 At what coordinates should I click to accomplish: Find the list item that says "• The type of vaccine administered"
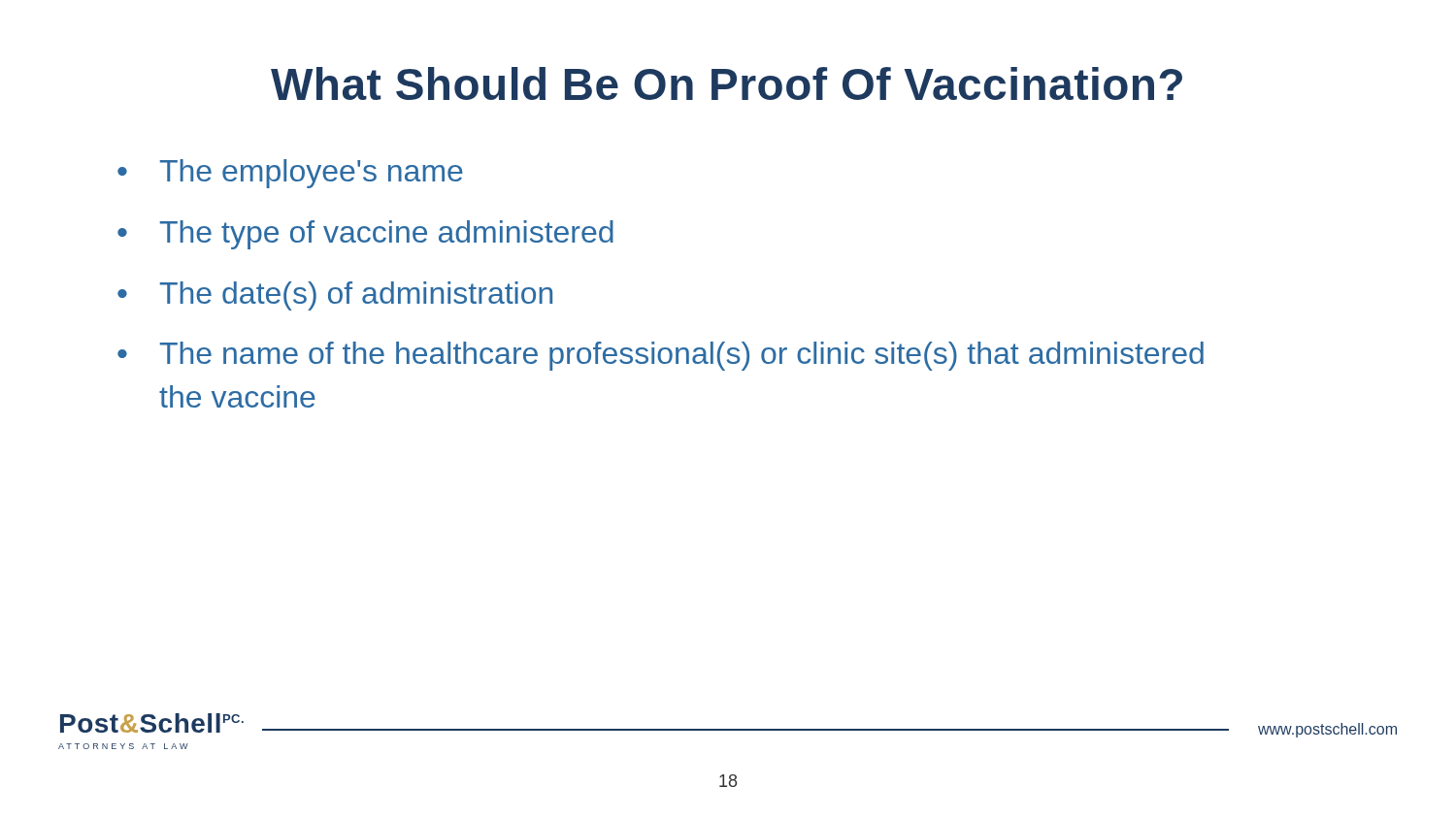point(366,232)
